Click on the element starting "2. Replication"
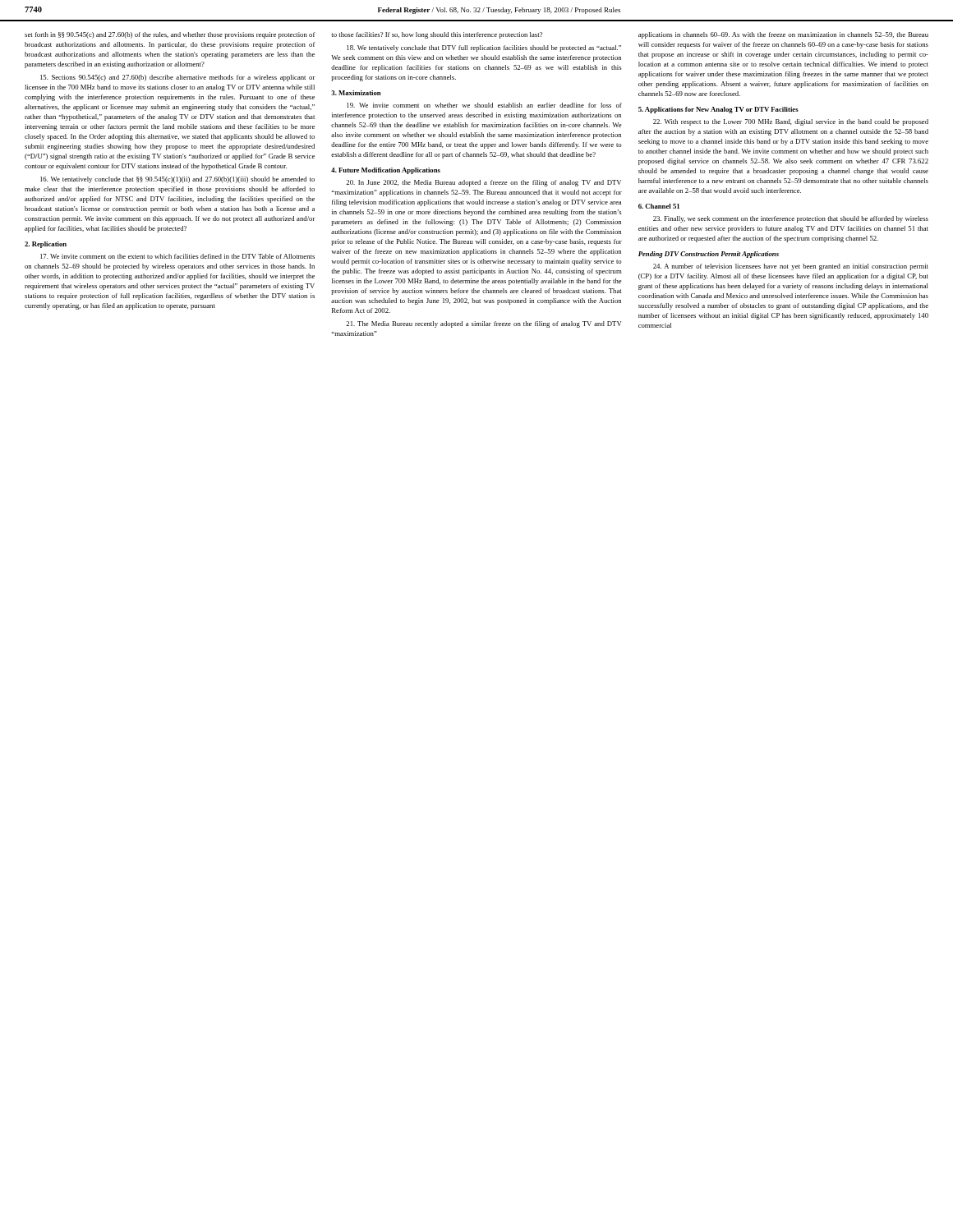Image resolution: width=953 pixels, height=1232 pixels. pos(170,244)
